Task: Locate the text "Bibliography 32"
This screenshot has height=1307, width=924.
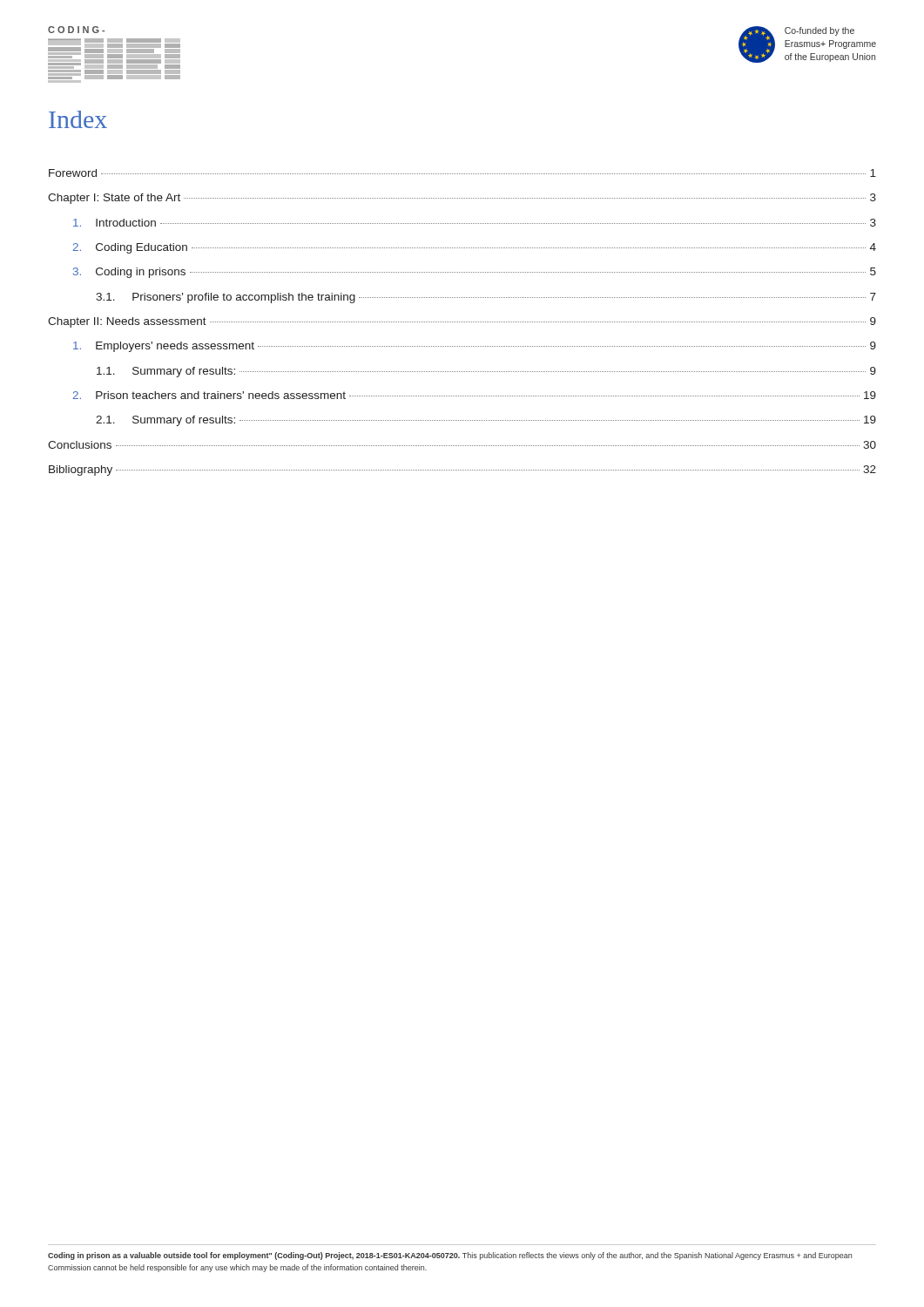Action: [x=462, y=470]
